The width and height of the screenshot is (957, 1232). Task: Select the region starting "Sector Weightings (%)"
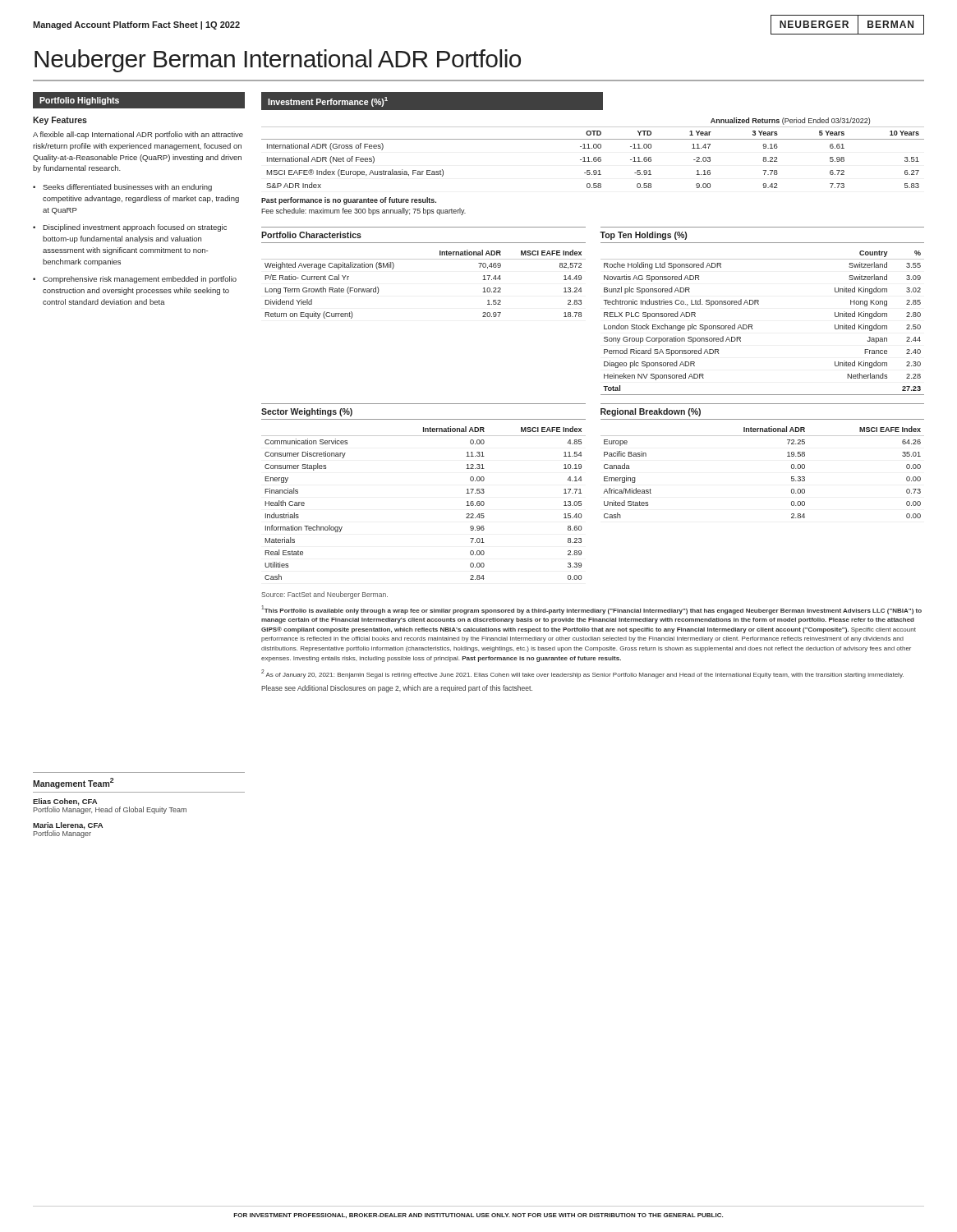pyautogui.click(x=307, y=411)
